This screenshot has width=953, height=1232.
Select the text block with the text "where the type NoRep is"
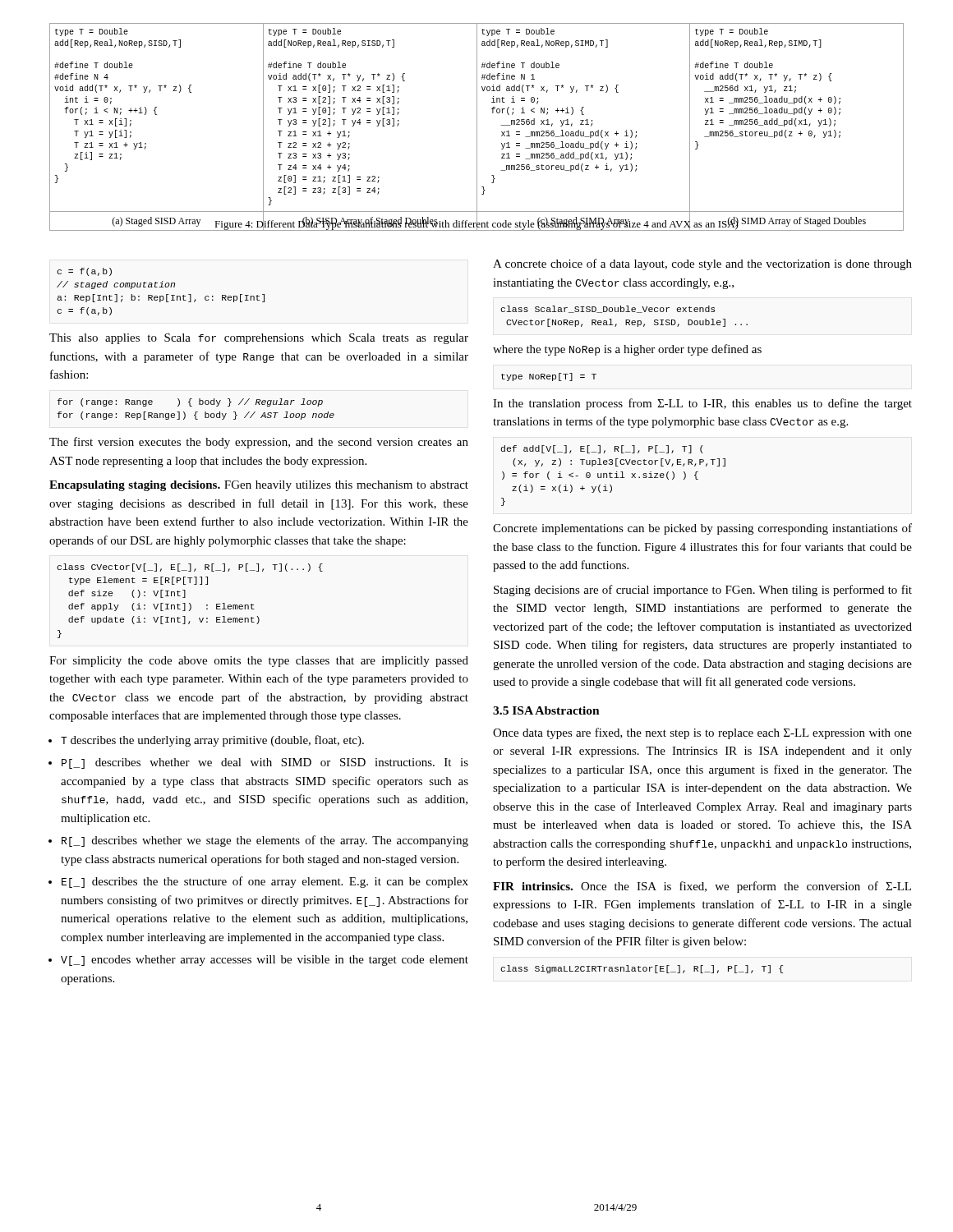click(x=627, y=350)
